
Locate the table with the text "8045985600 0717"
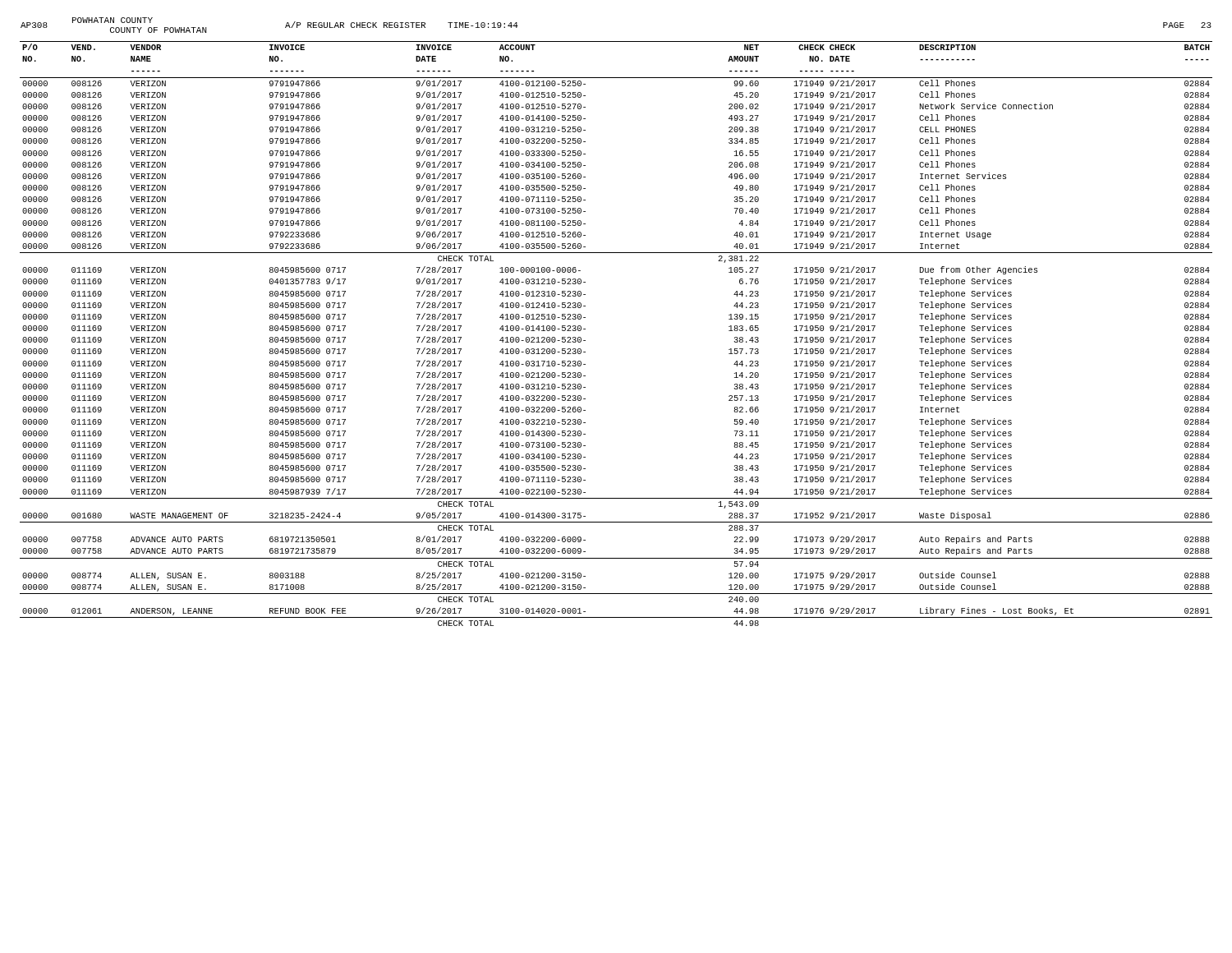(x=616, y=335)
